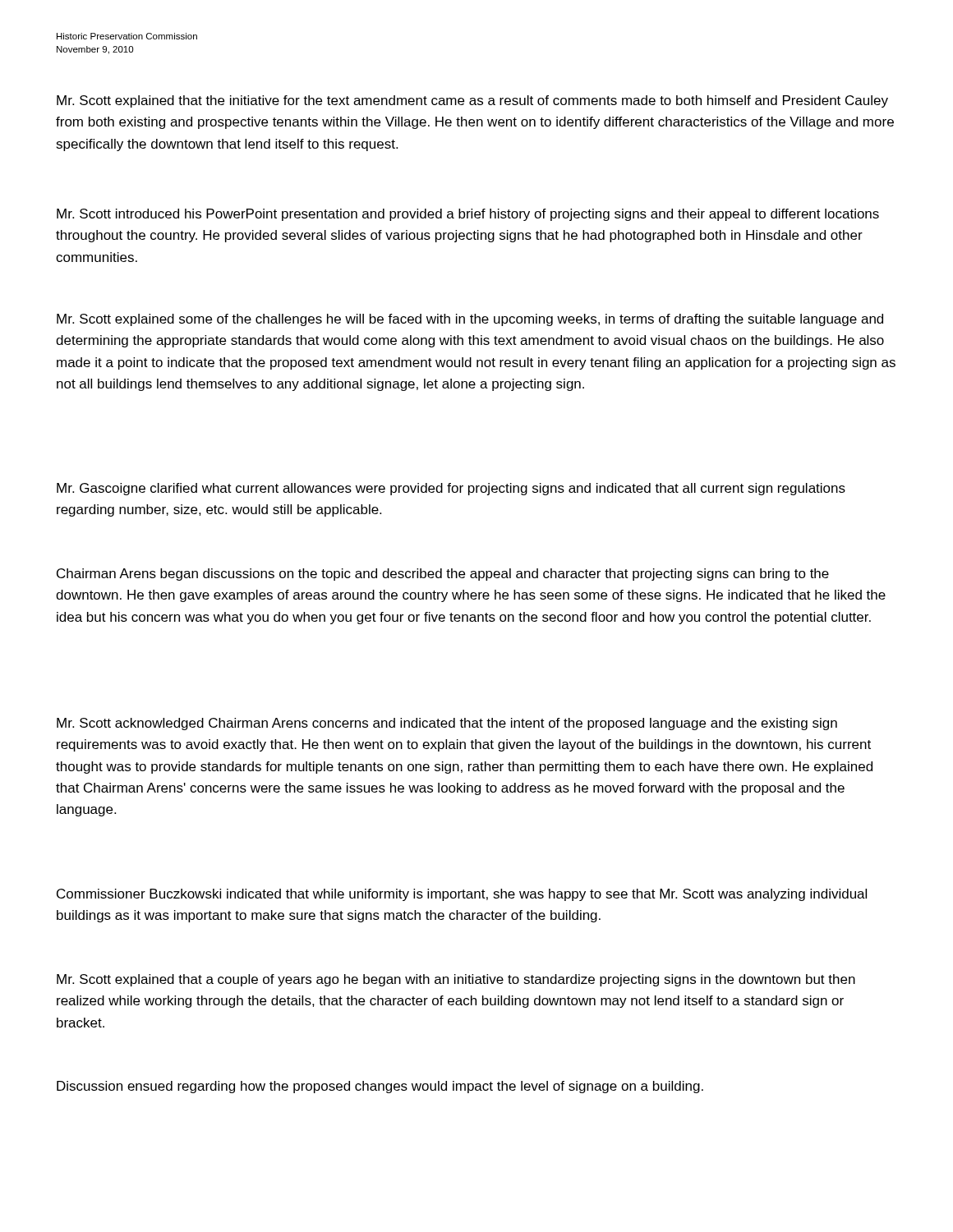This screenshot has width=953, height=1232.
Task: Point to the text block starting "Discussion ensued regarding how the proposed changes would"
Action: pos(380,1086)
